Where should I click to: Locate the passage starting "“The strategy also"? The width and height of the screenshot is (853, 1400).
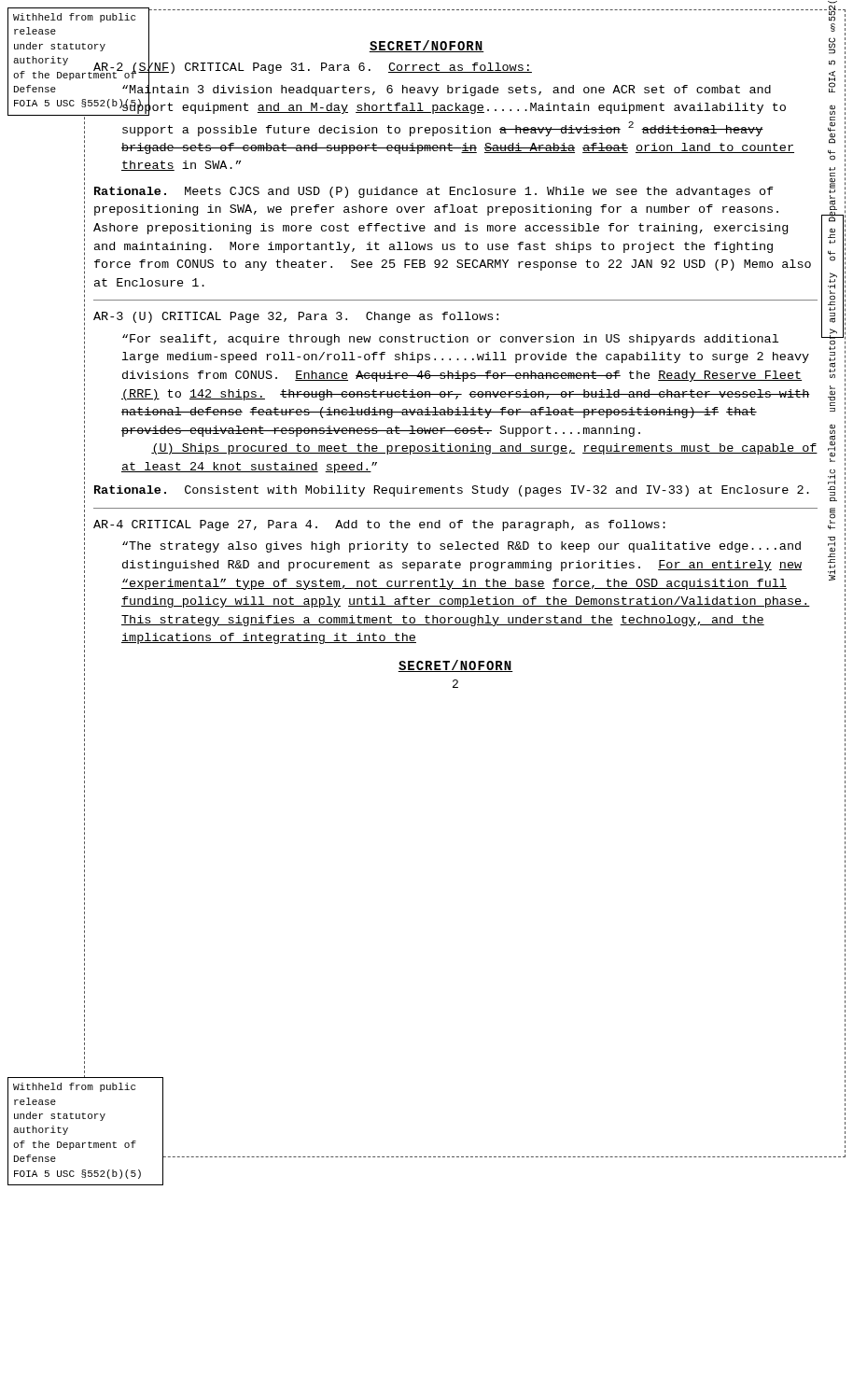[465, 592]
